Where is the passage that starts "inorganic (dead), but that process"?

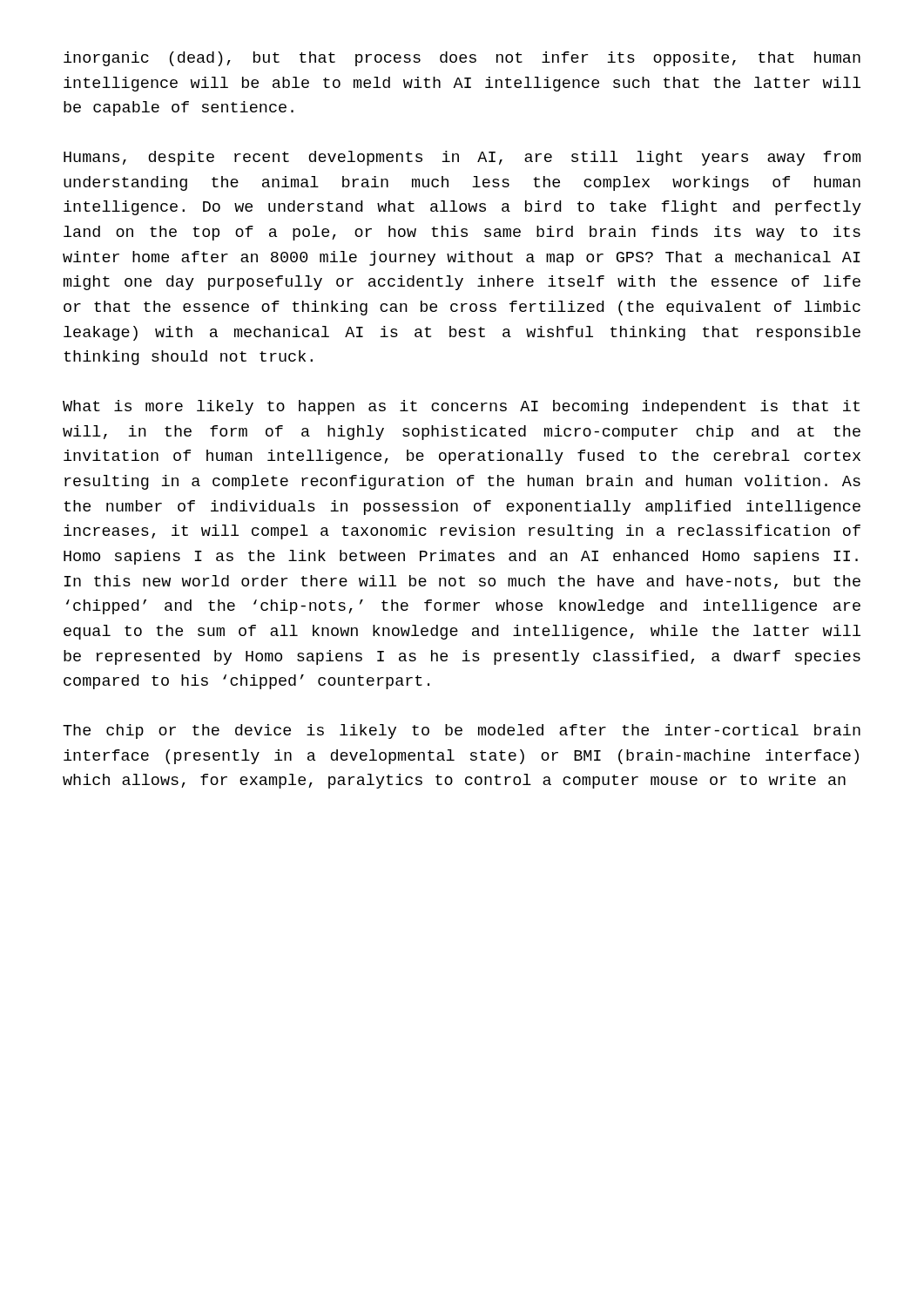(x=462, y=84)
